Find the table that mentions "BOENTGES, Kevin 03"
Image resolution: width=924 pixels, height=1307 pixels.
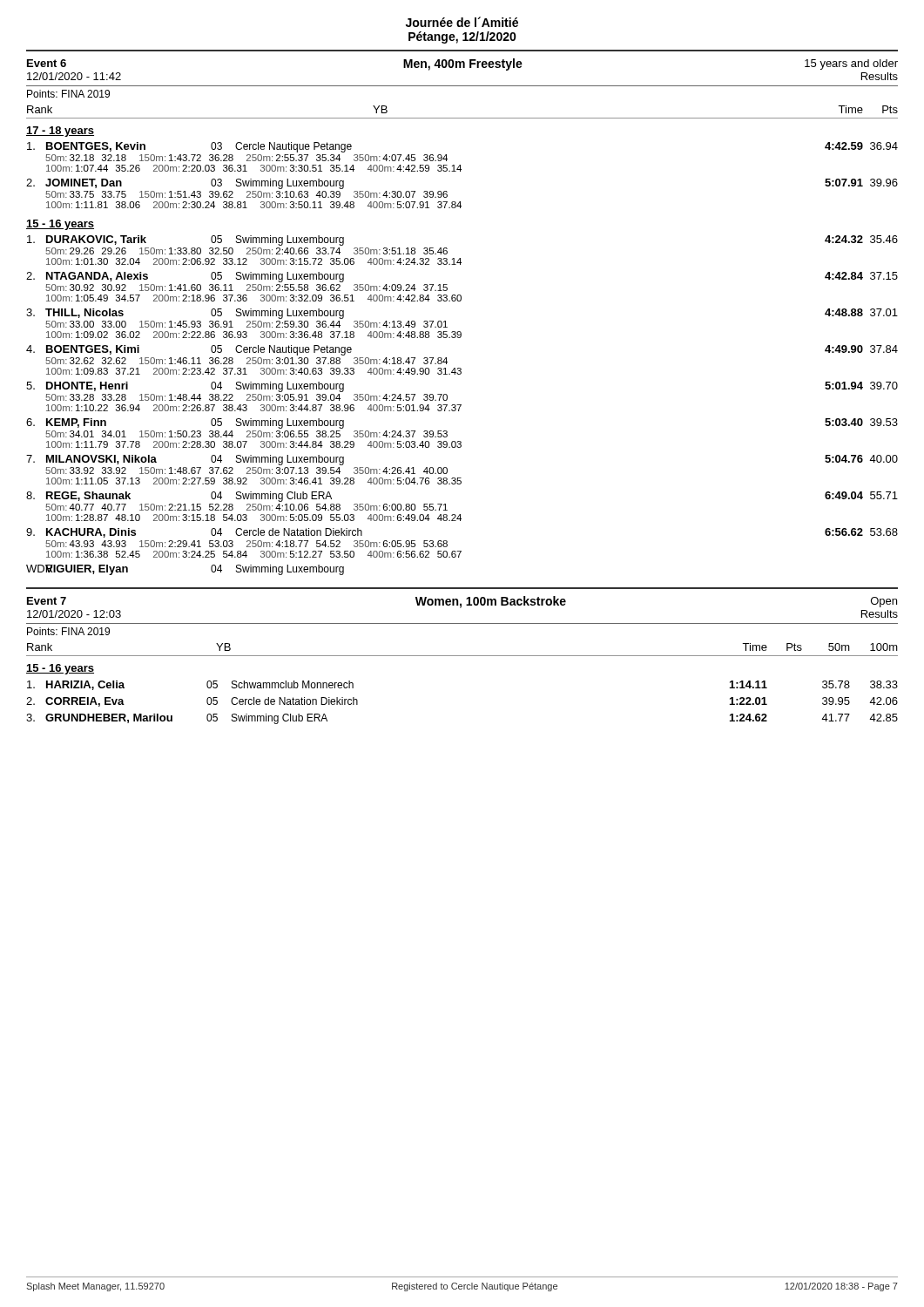point(462,156)
